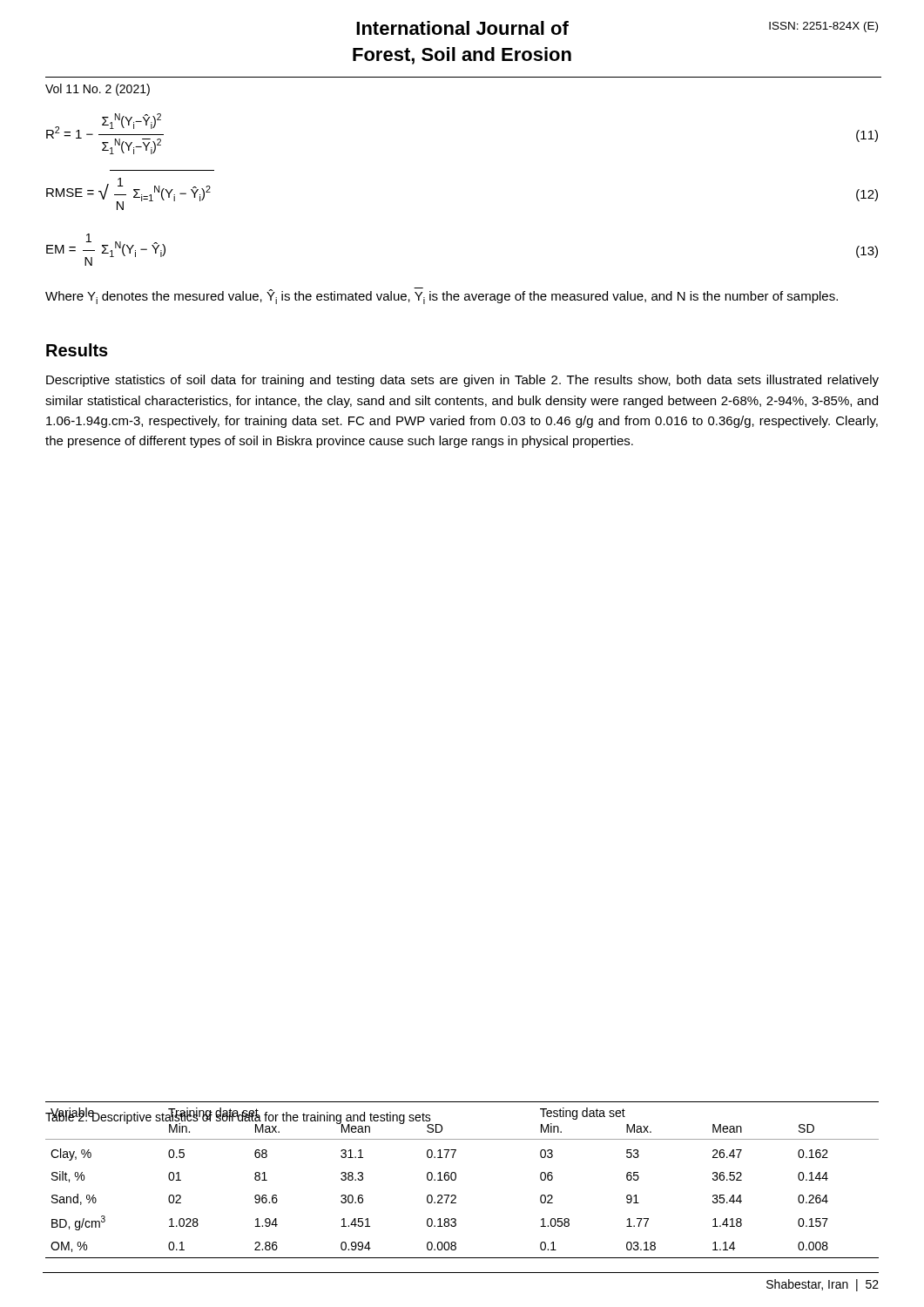Click on the formula with the text "EM = 1"
Viewport: 924px width, 1307px height.
pos(88,251)
